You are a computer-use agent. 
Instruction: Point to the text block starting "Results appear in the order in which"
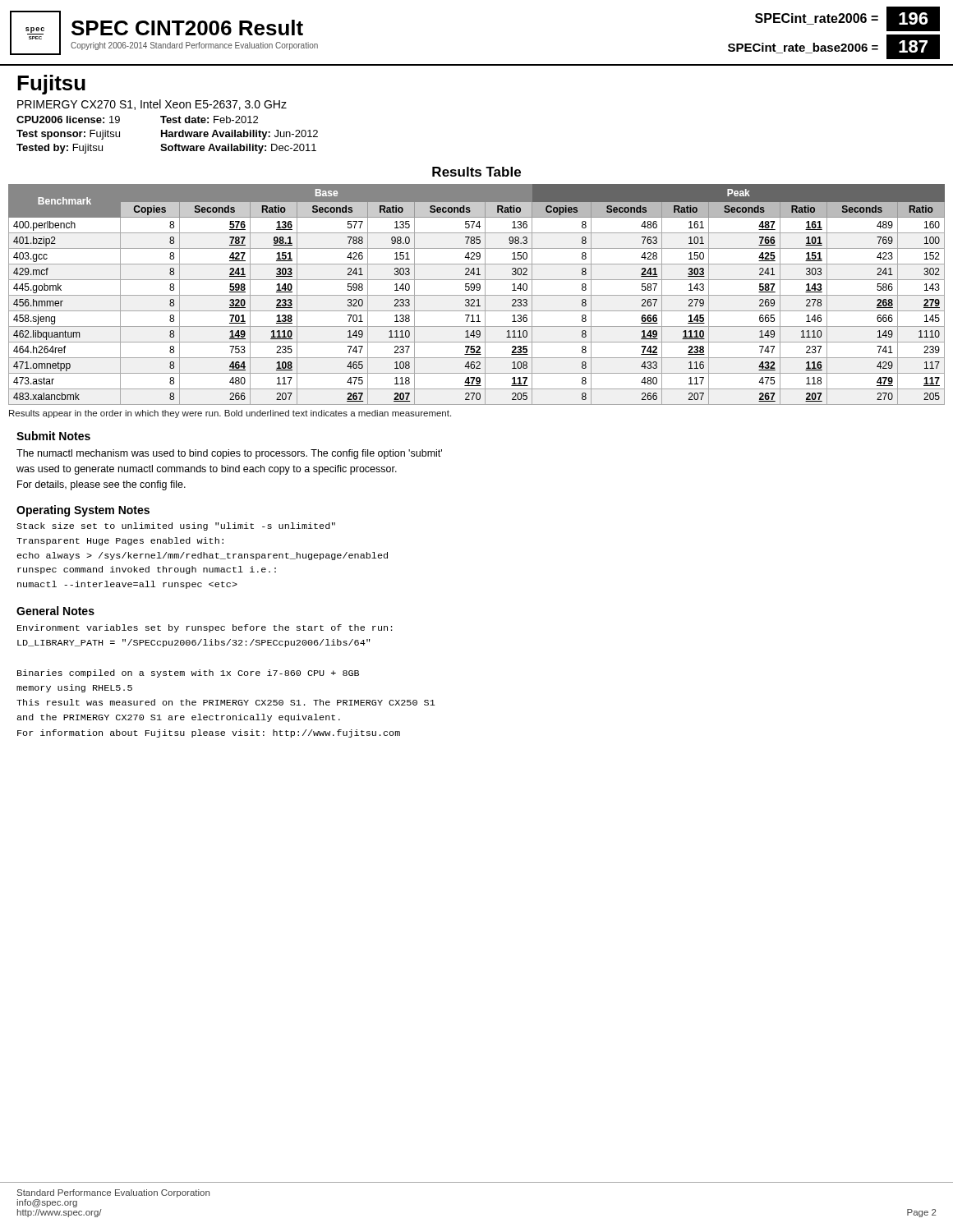(x=230, y=413)
